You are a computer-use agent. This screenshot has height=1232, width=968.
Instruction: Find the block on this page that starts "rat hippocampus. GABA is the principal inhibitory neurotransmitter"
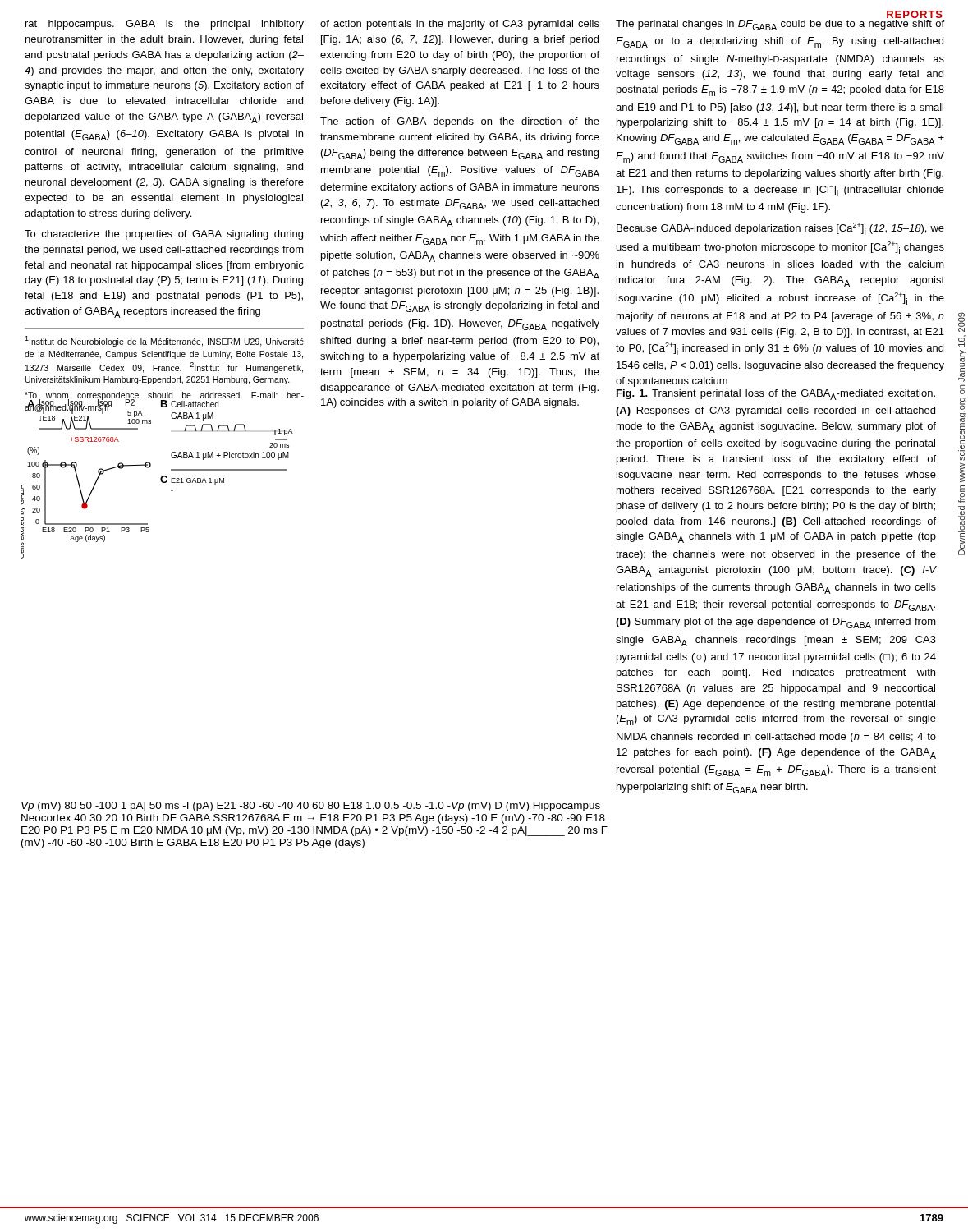pos(164,169)
